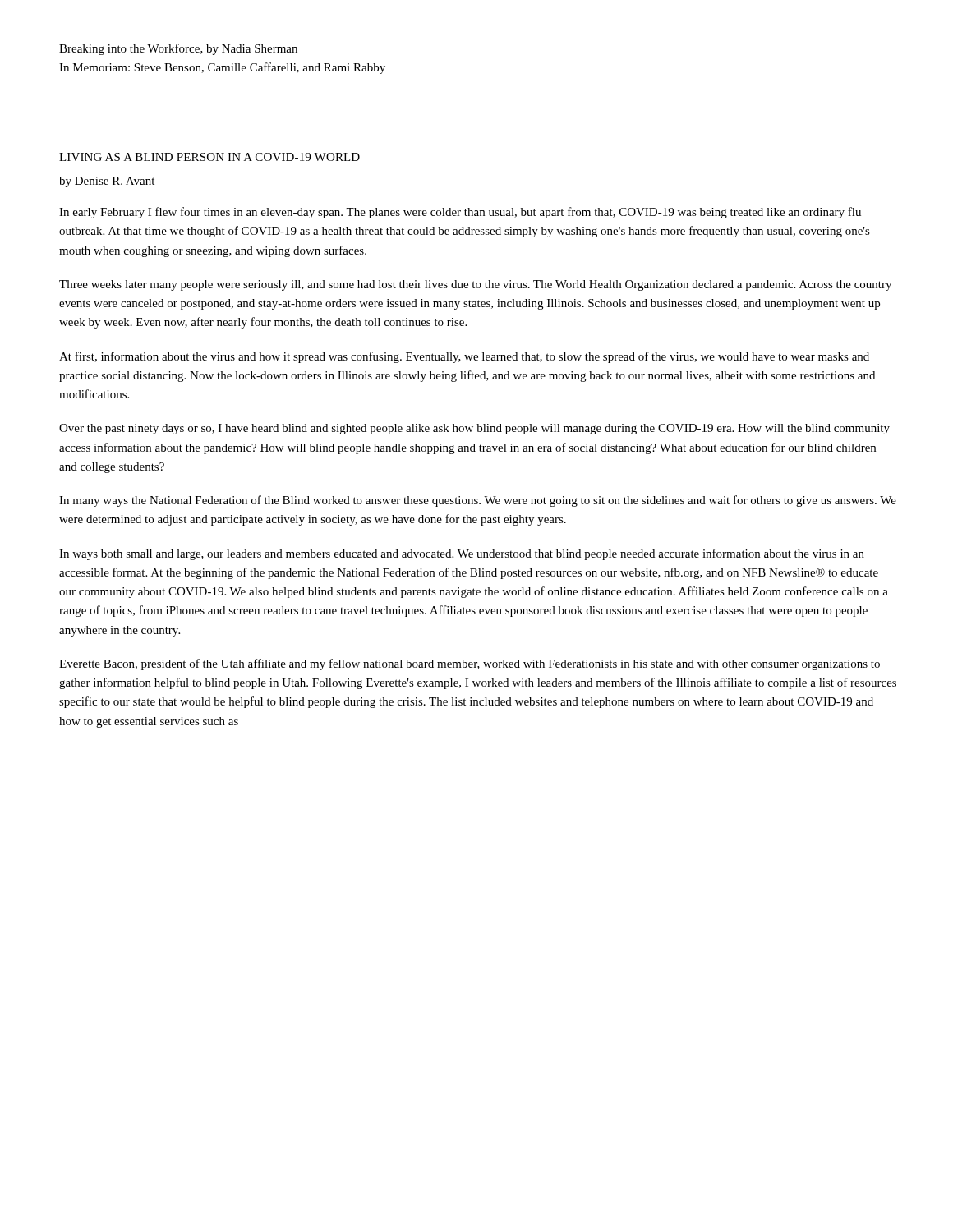The image size is (953, 1232).
Task: Point to the block beginning "Three weeks later"
Action: [x=475, y=303]
